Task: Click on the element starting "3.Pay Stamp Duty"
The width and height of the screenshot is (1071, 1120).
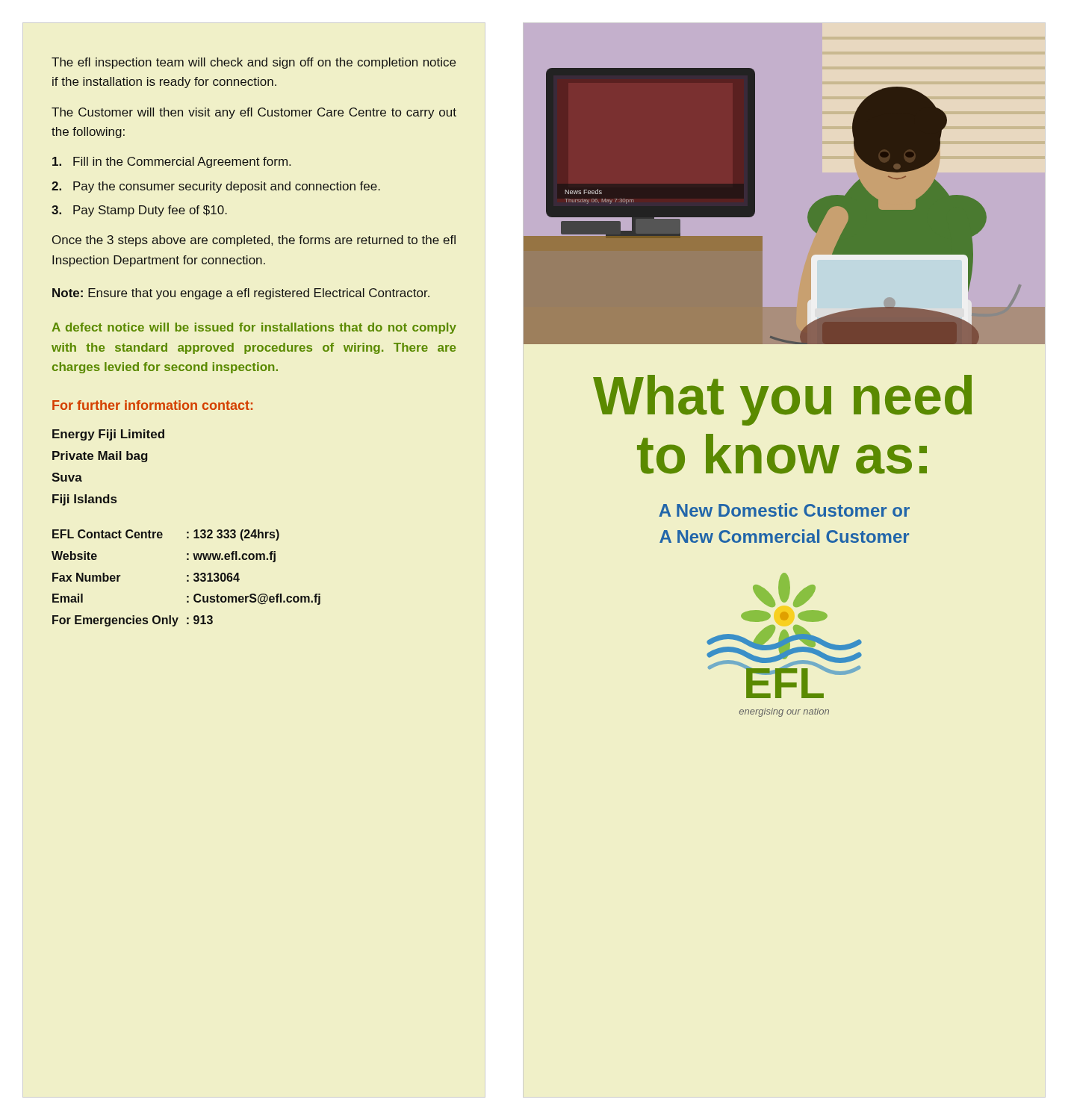Action: pos(139,211)
